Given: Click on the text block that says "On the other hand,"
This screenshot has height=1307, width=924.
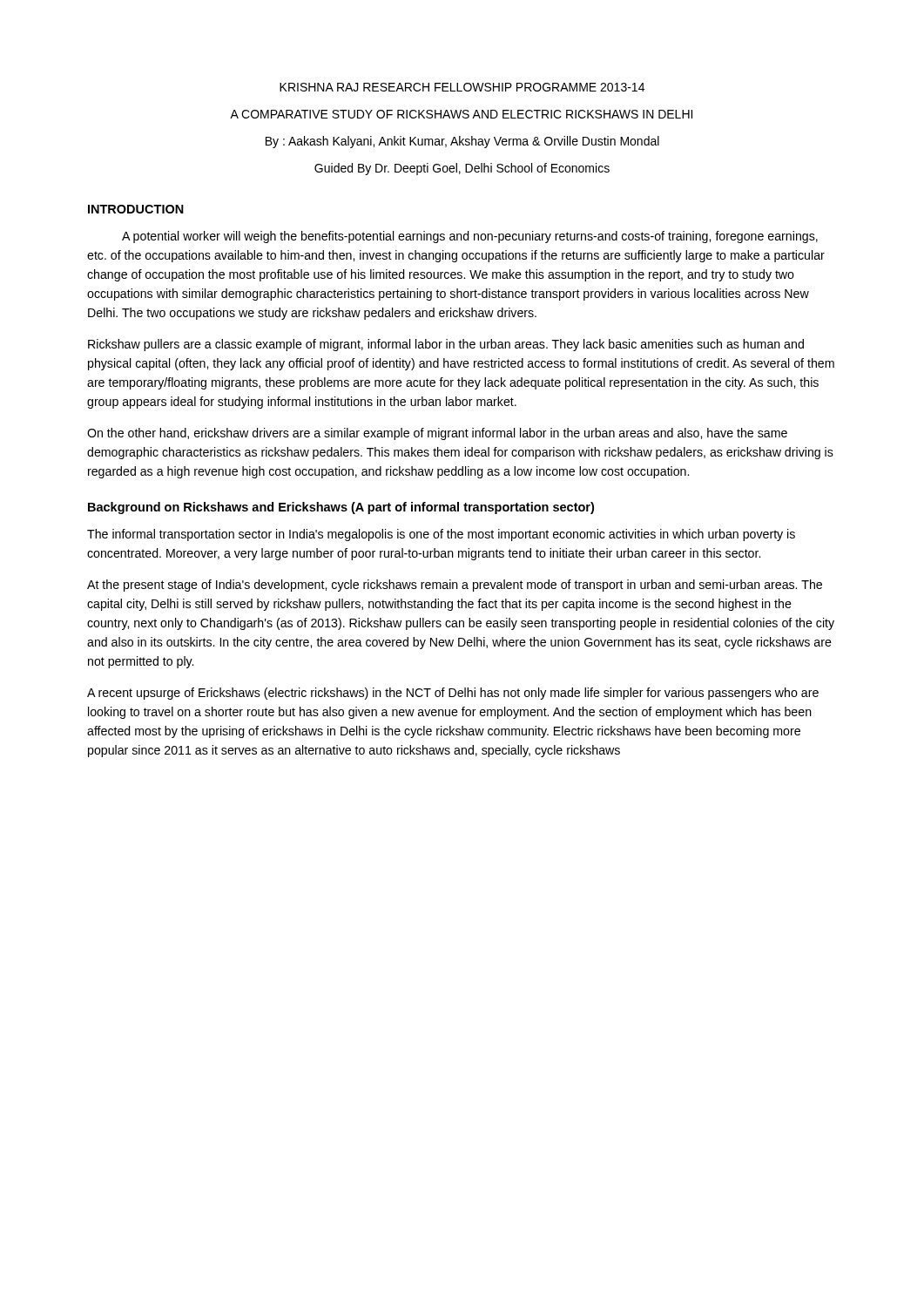Looking at the screenshot, I should [460, 452].
